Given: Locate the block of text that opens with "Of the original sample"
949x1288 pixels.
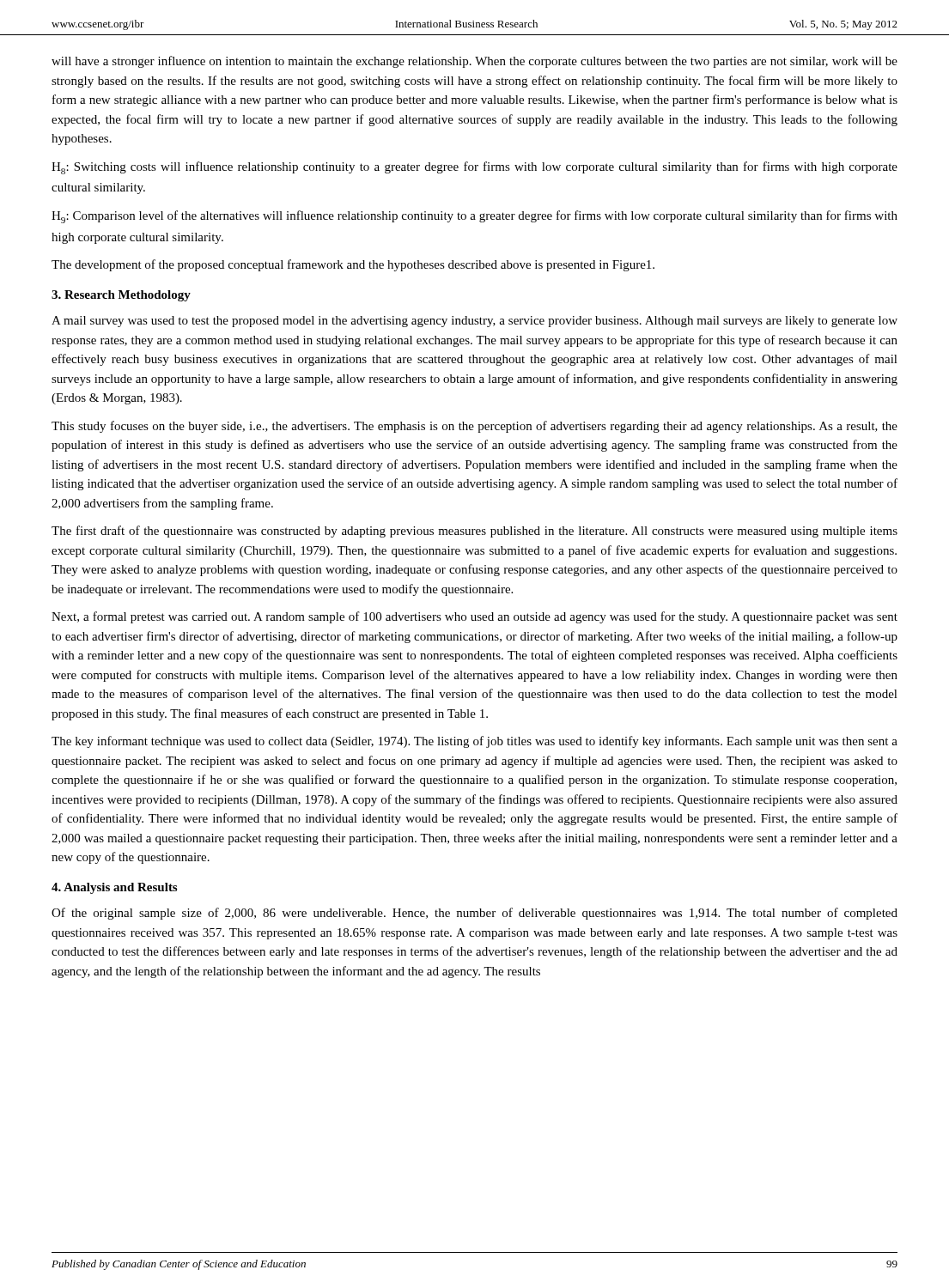Looking at the screenshot, I should tap(474, 942).
